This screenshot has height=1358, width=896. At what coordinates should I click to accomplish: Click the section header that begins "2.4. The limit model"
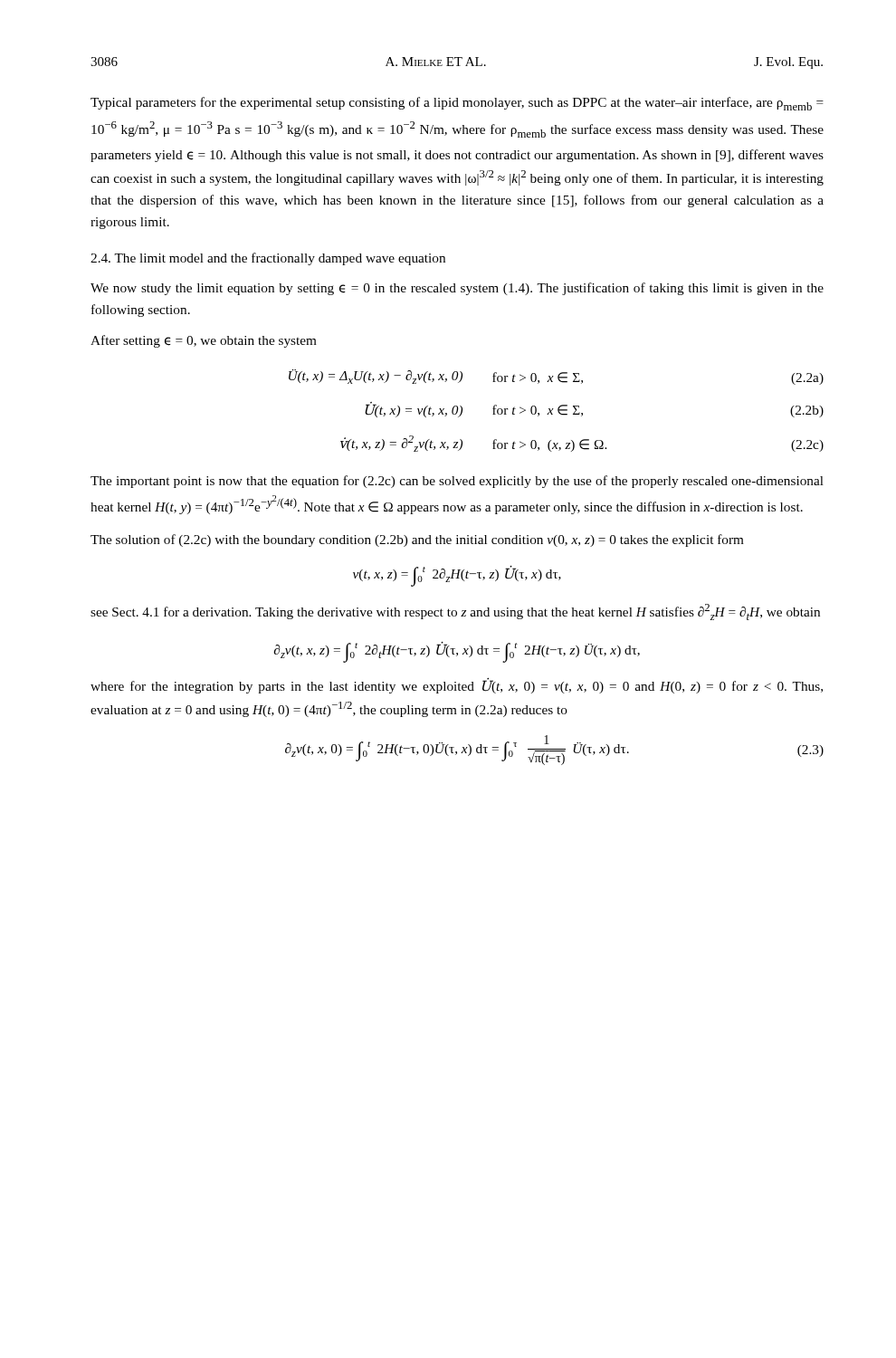(x=268, y=258)
